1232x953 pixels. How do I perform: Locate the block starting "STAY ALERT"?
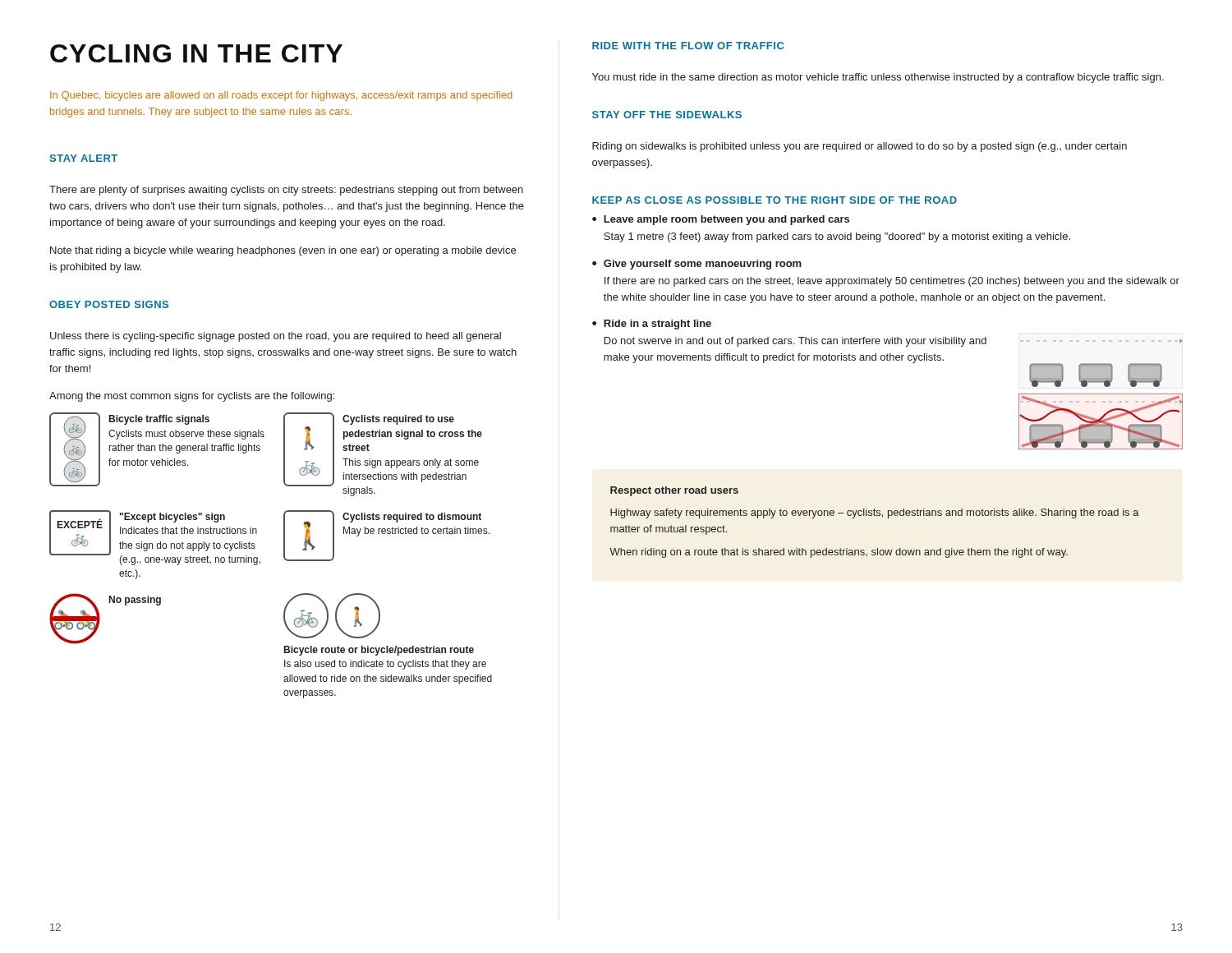(84, 158)
